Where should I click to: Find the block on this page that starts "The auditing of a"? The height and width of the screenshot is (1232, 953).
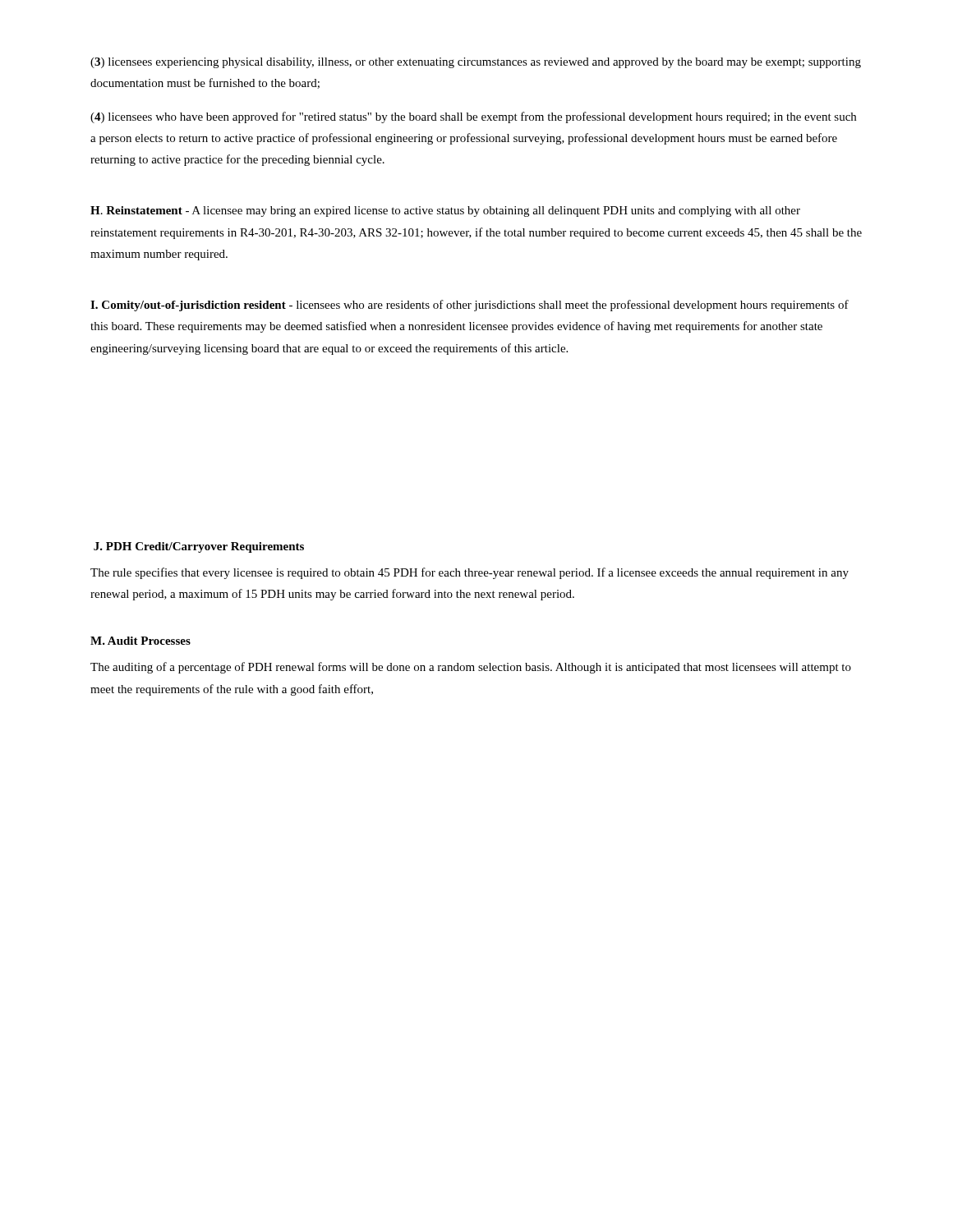point(476,678)
